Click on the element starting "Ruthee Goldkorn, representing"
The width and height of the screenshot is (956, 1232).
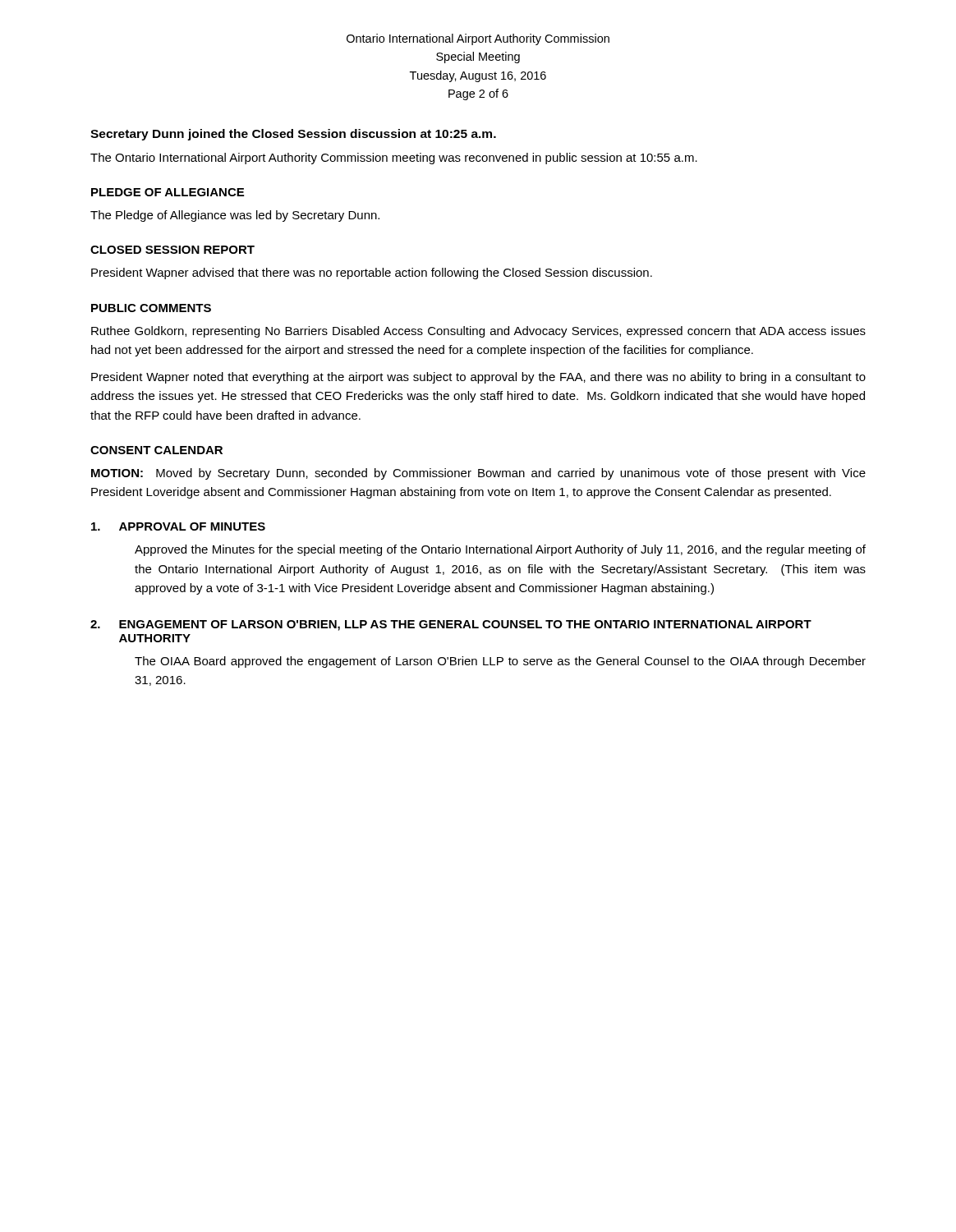click(x=478, y=340)
